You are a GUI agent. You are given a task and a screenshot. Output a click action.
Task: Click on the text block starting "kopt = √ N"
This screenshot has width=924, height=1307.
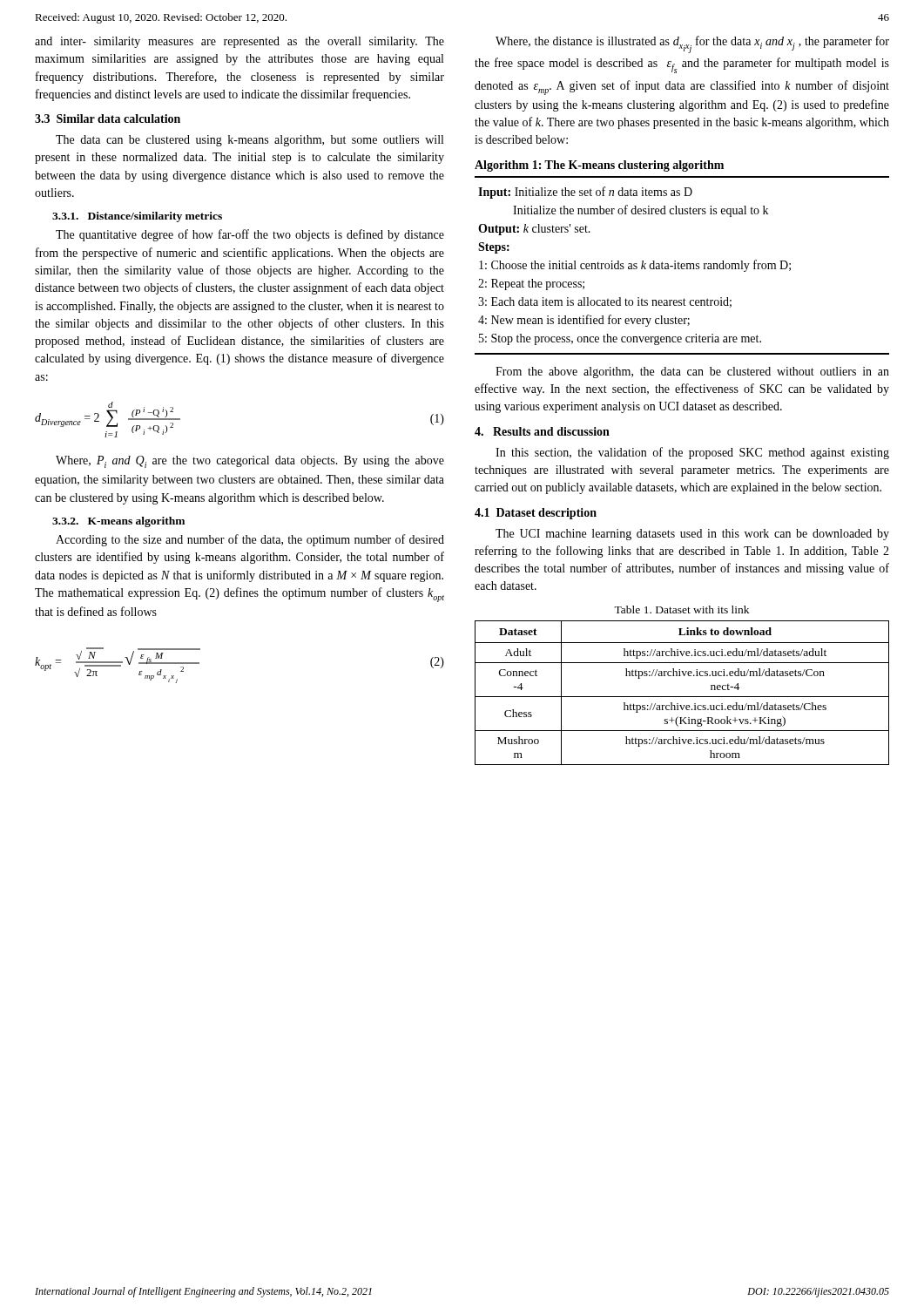98,665
